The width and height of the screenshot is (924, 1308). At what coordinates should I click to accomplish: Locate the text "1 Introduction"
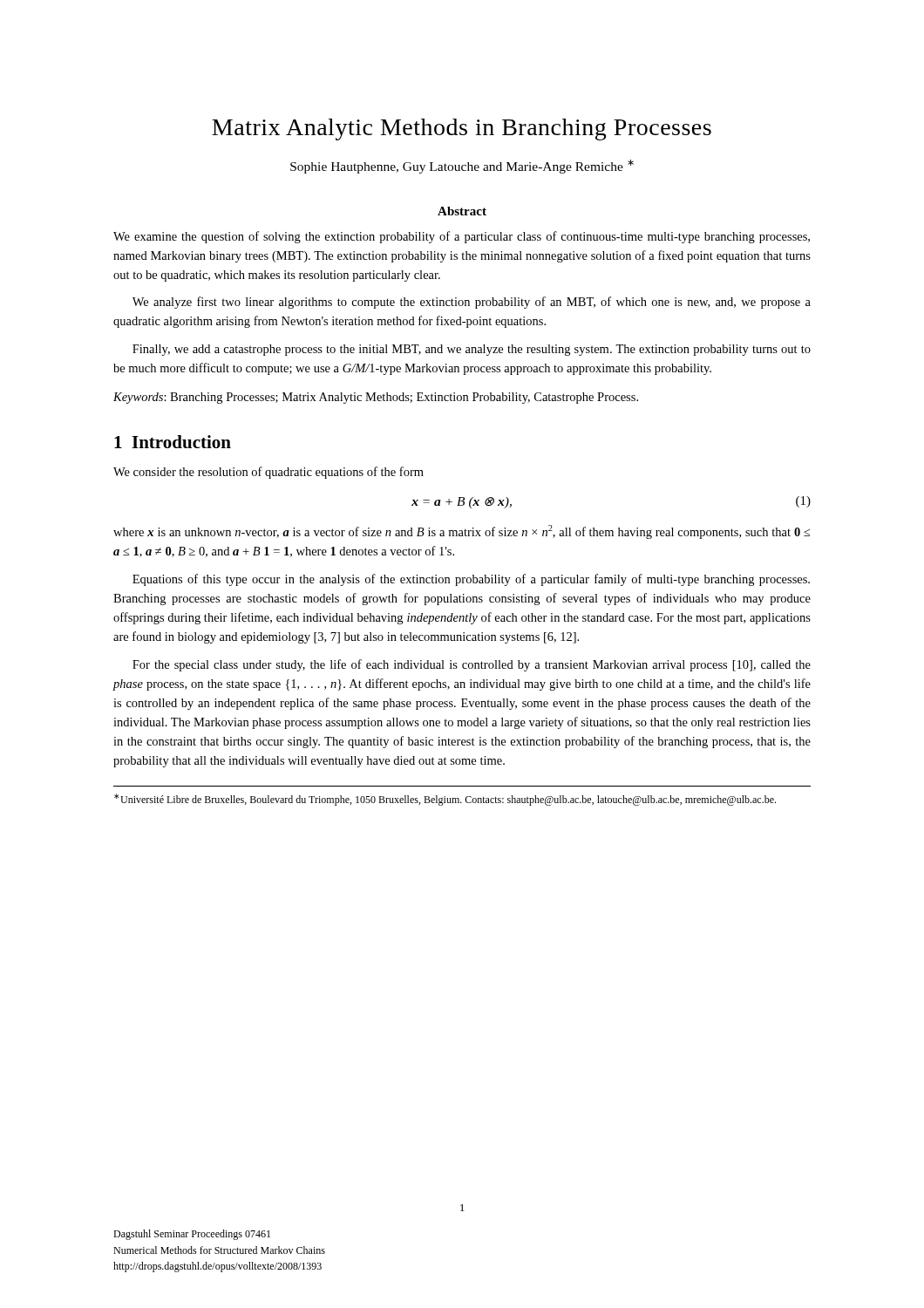[172, 442]
